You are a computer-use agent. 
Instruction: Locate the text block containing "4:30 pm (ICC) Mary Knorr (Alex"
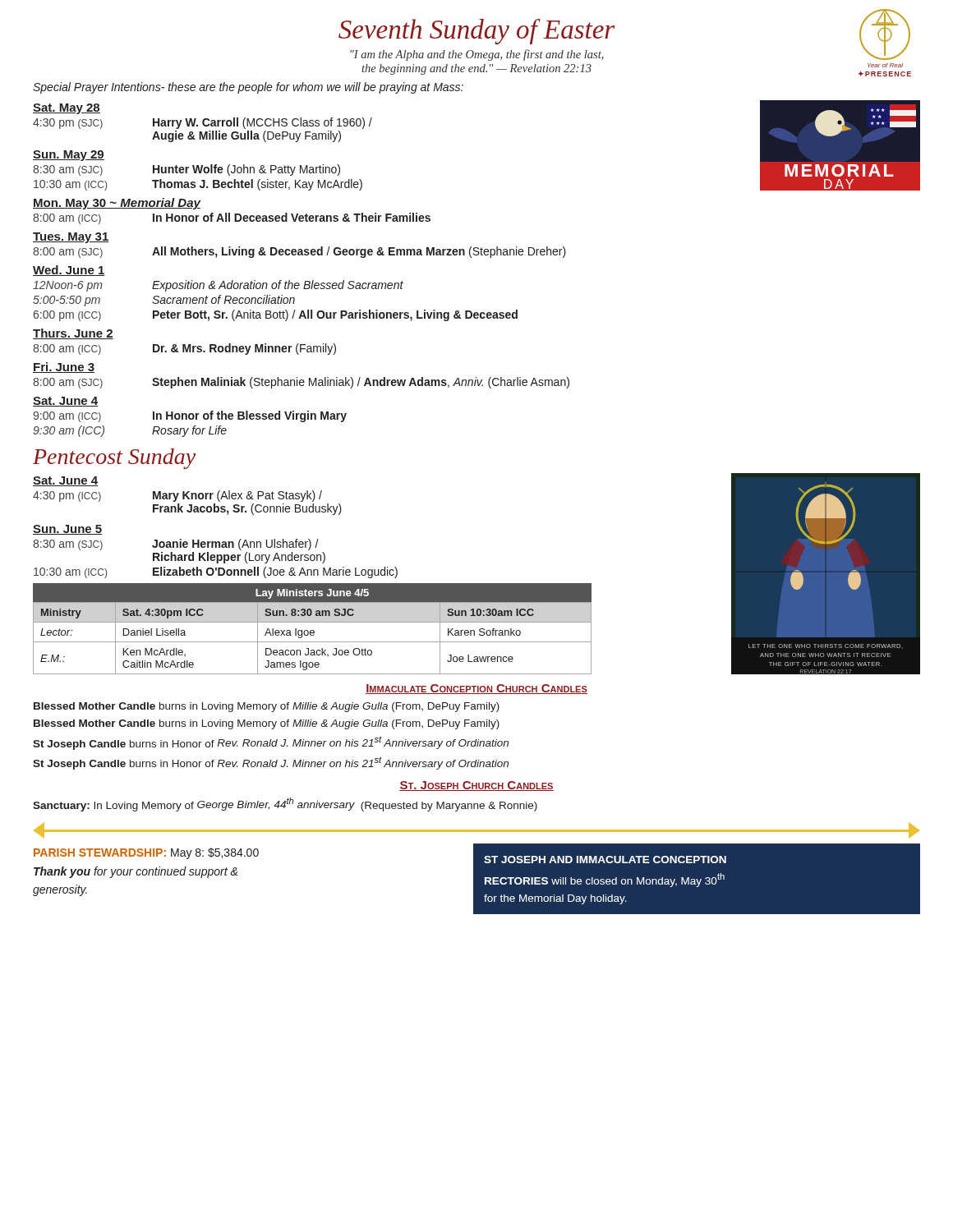[187, 502]
